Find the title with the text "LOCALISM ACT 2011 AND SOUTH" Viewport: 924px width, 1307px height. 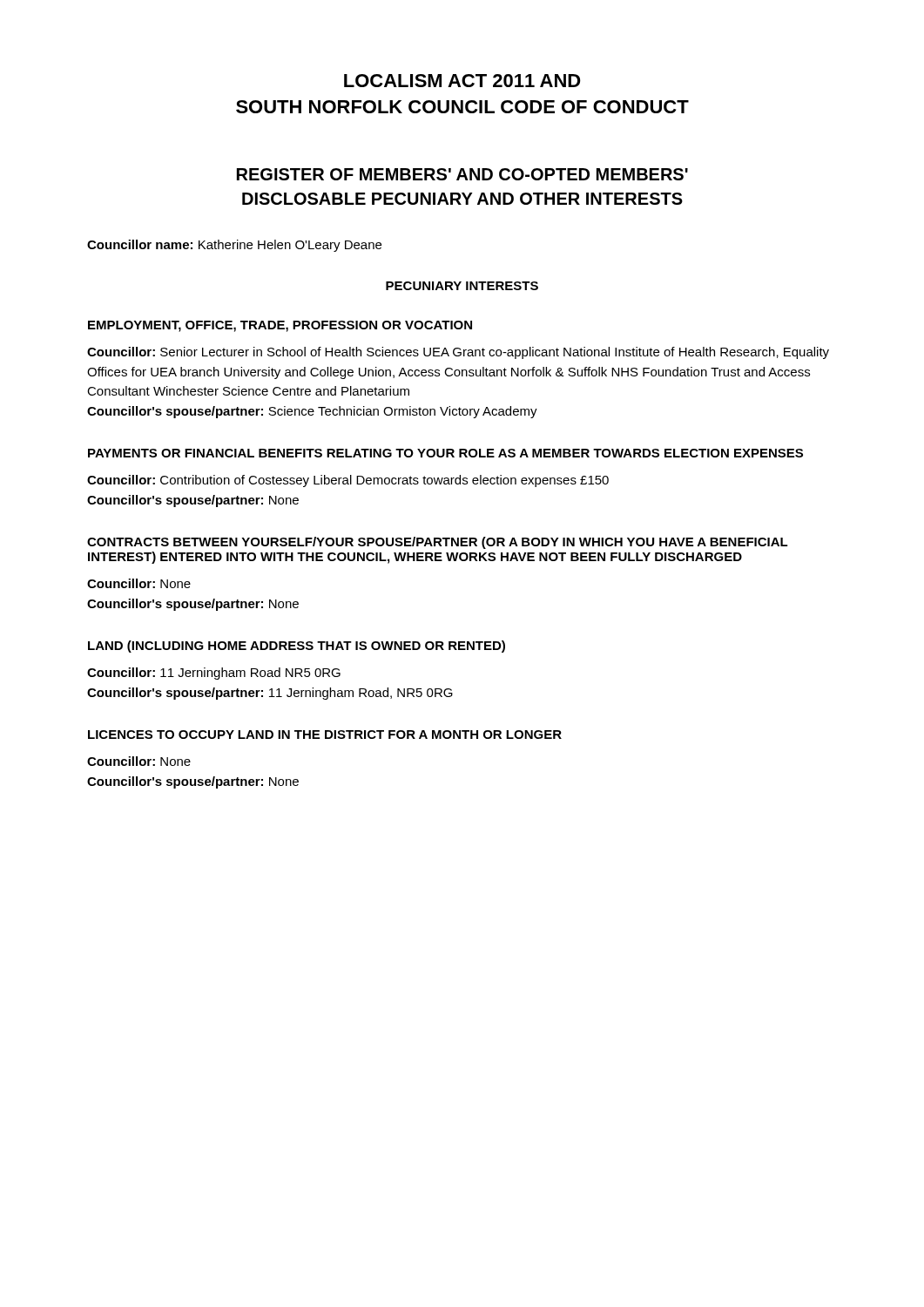pyautogui.click(x=462, y=94)
